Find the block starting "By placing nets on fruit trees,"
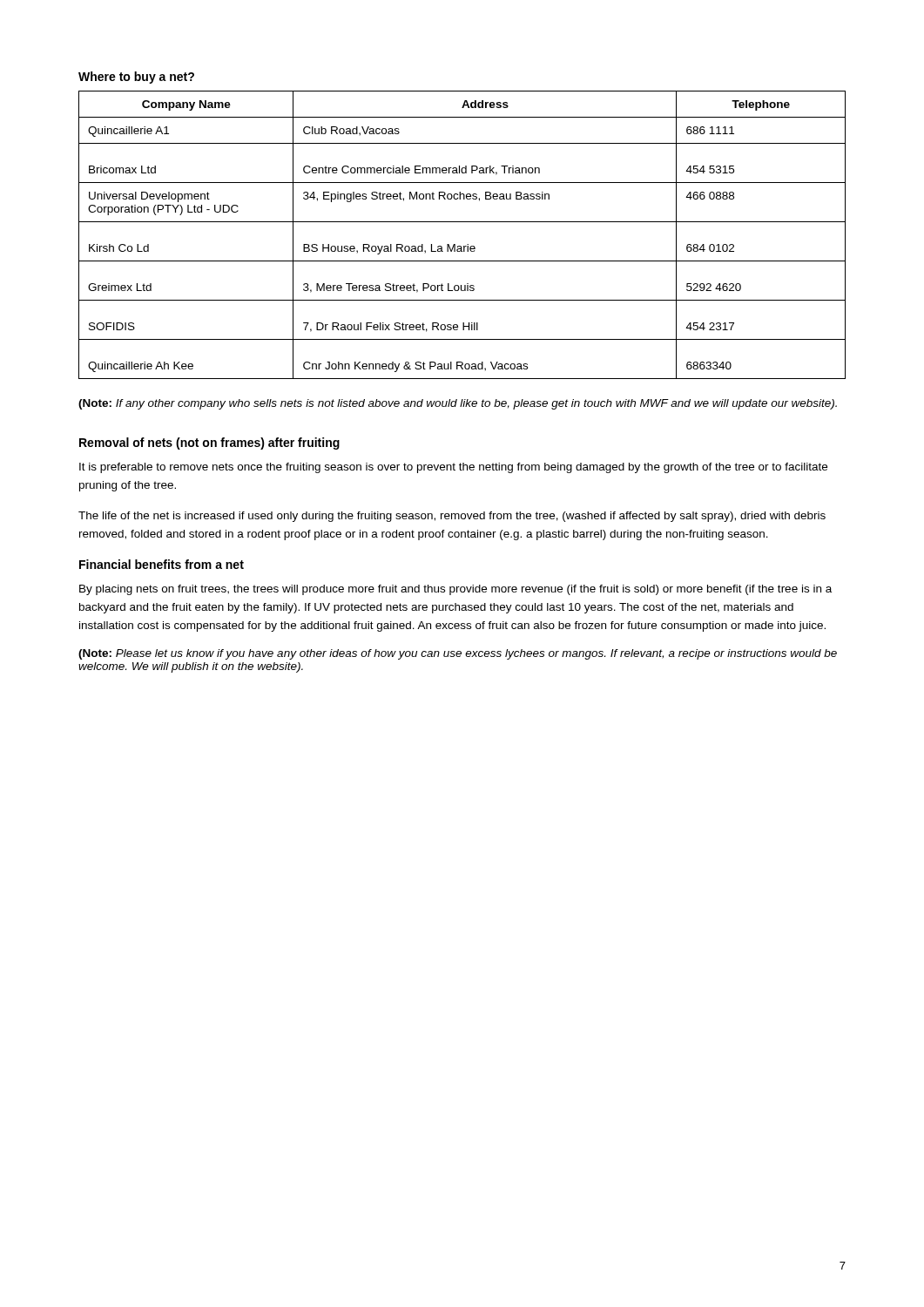 click(x=455, y=607)
